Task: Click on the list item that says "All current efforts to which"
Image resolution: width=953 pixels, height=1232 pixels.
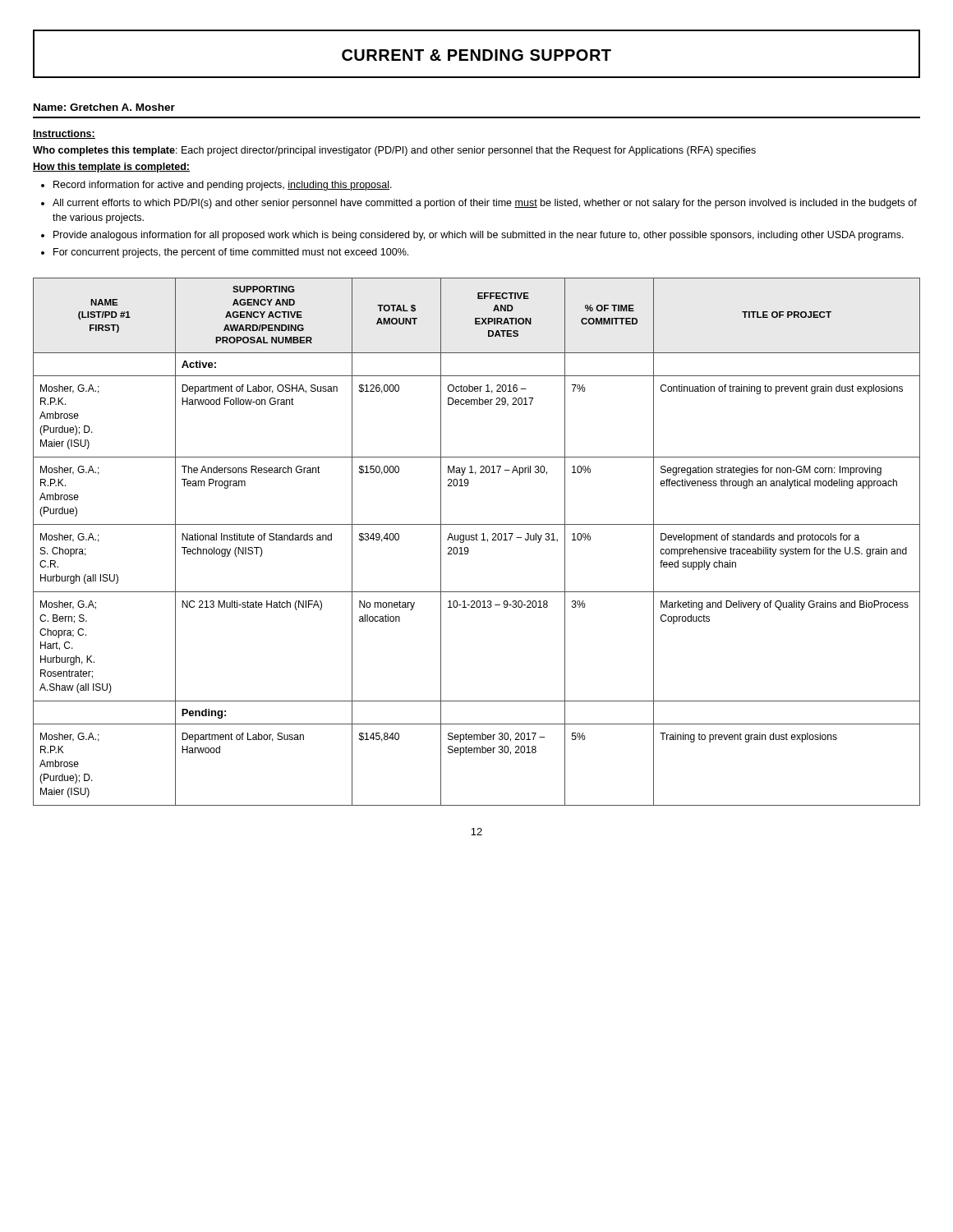Action: pos(485,210)
